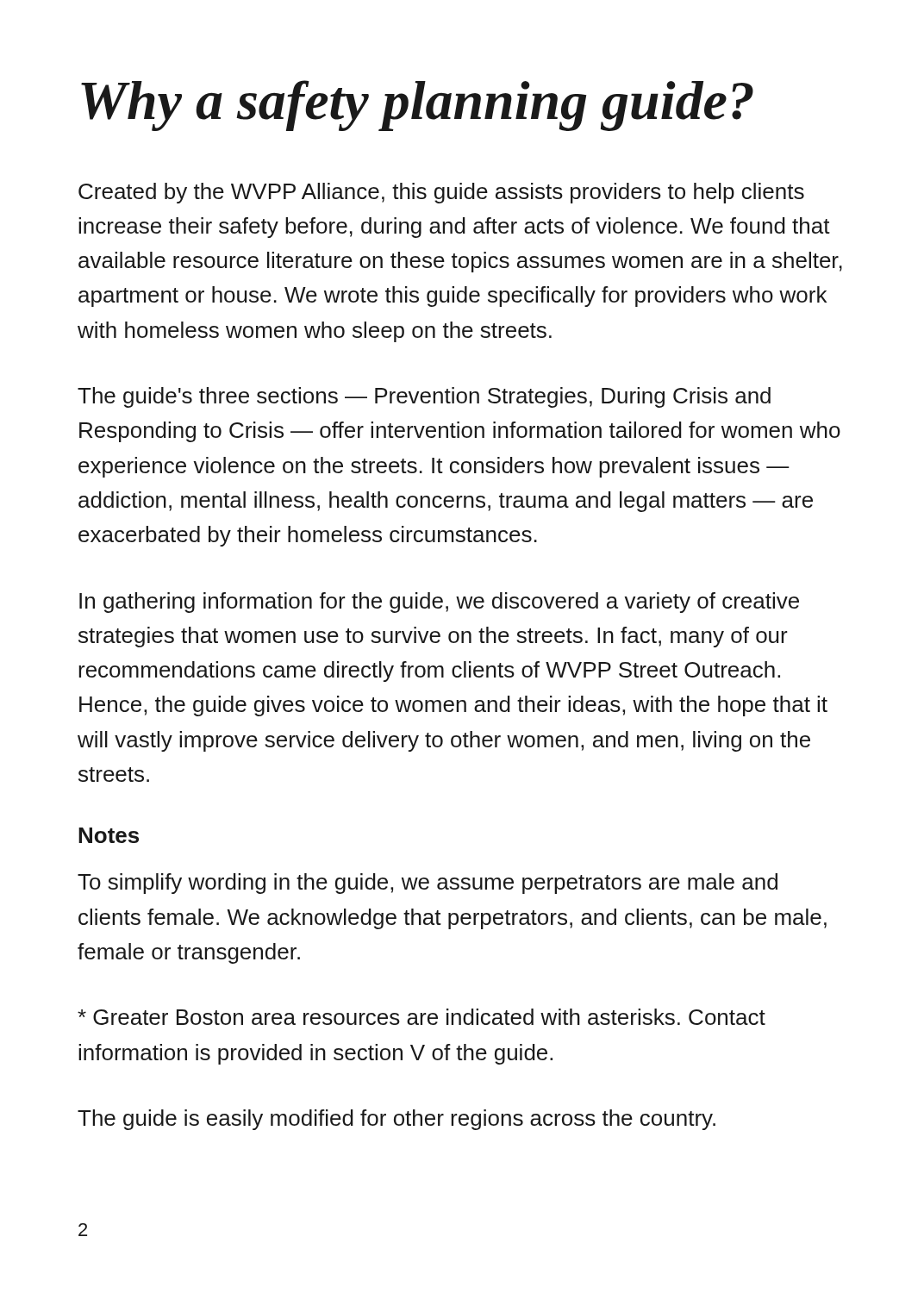Point to the passage starting "Greater Boston area resources are indicated with asterisks."

[x=421, y=1035]
